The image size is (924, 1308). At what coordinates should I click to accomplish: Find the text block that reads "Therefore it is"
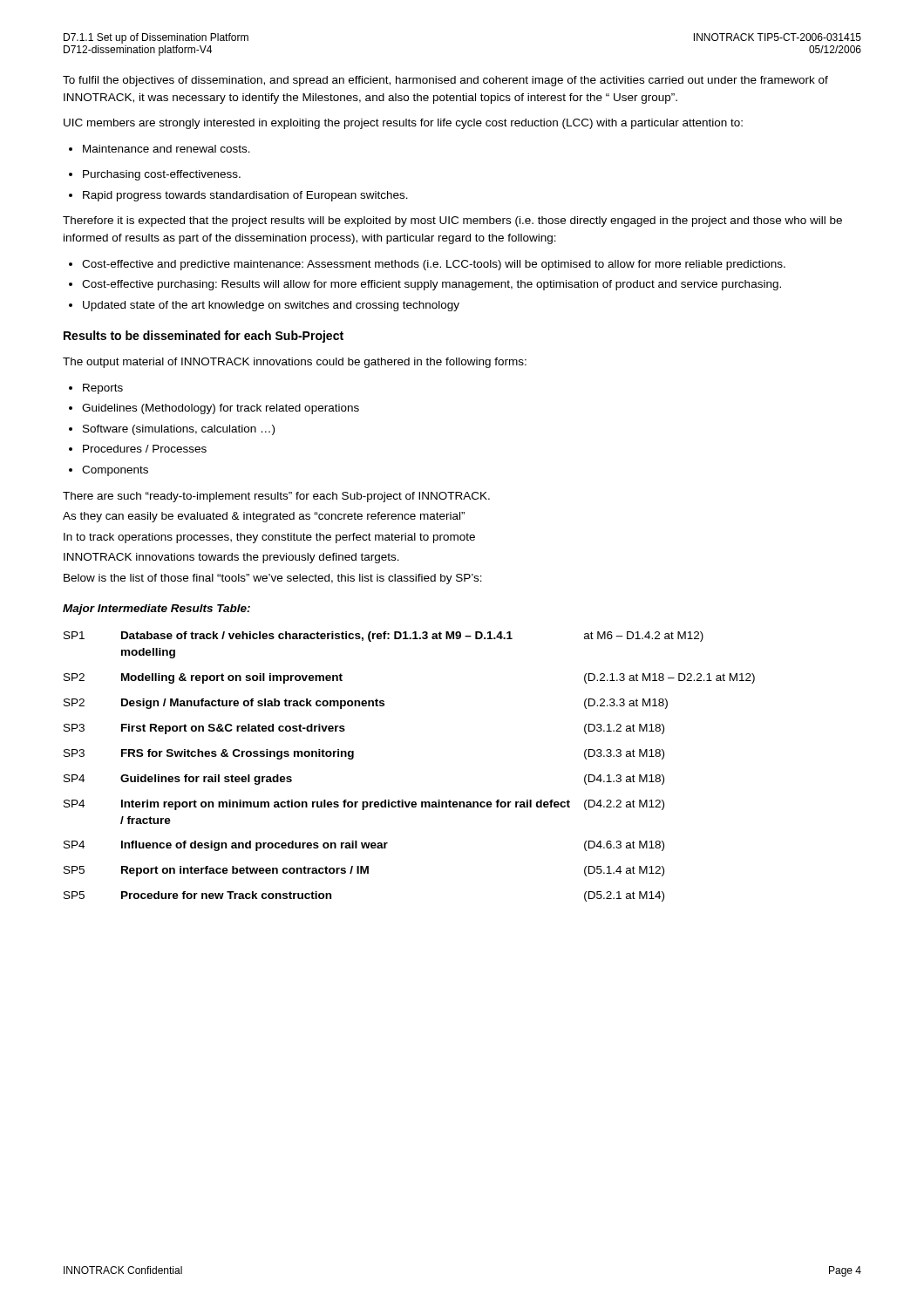462,229
